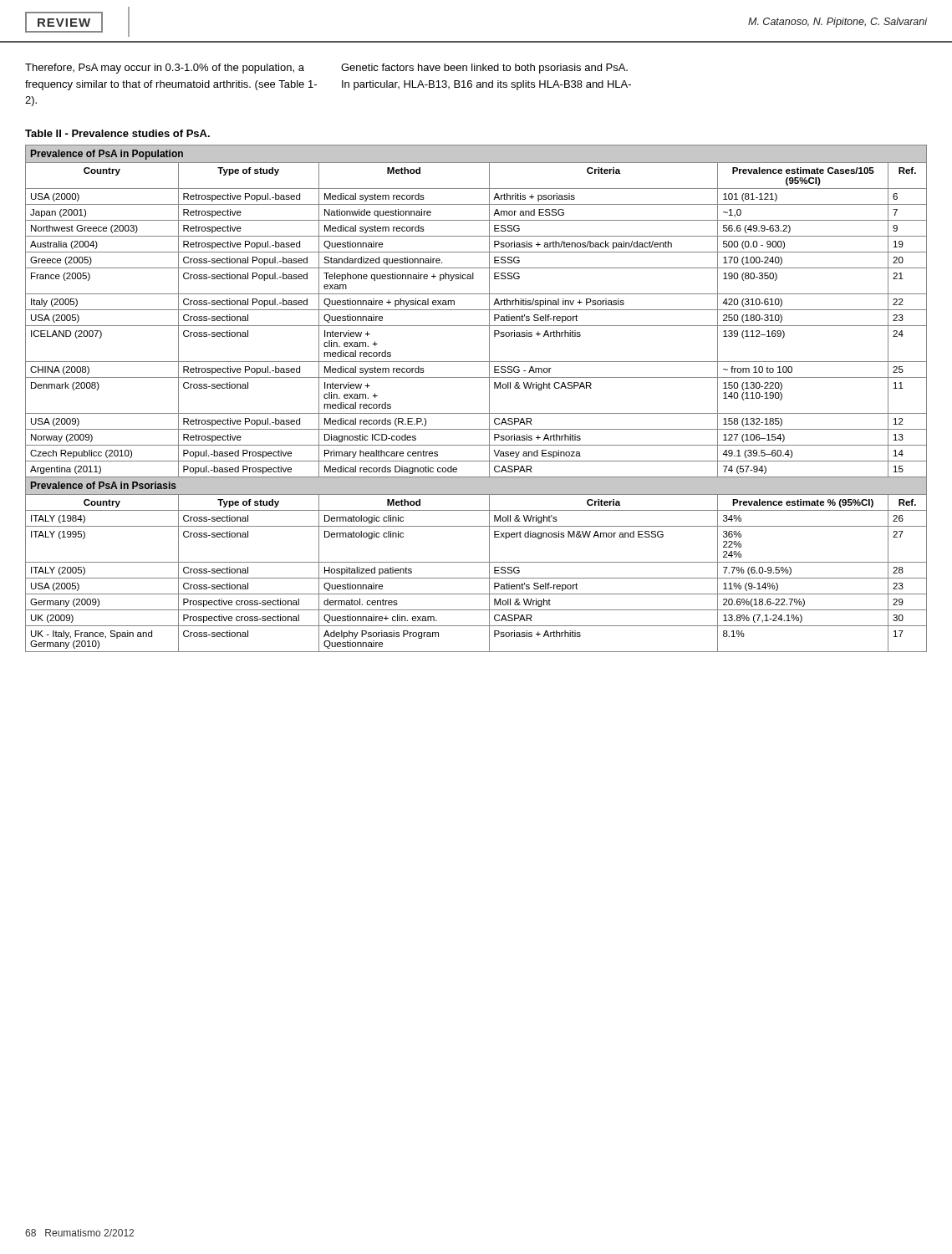Select the table that reads "Medical records Diagnotic code"
The image size is (952, 1254).
click(x=476, y=398)
